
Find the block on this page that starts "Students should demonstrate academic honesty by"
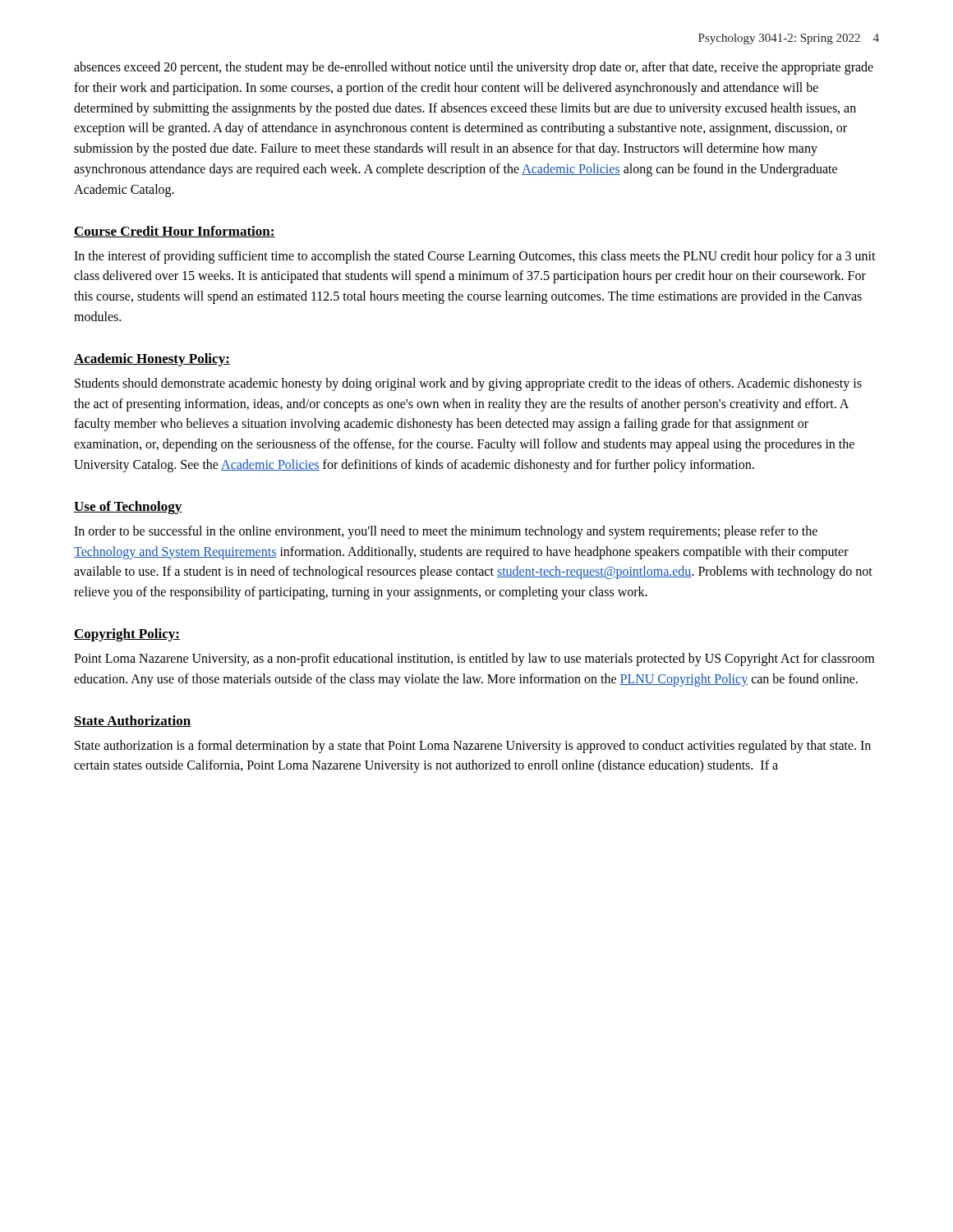[x=468, y=424]
